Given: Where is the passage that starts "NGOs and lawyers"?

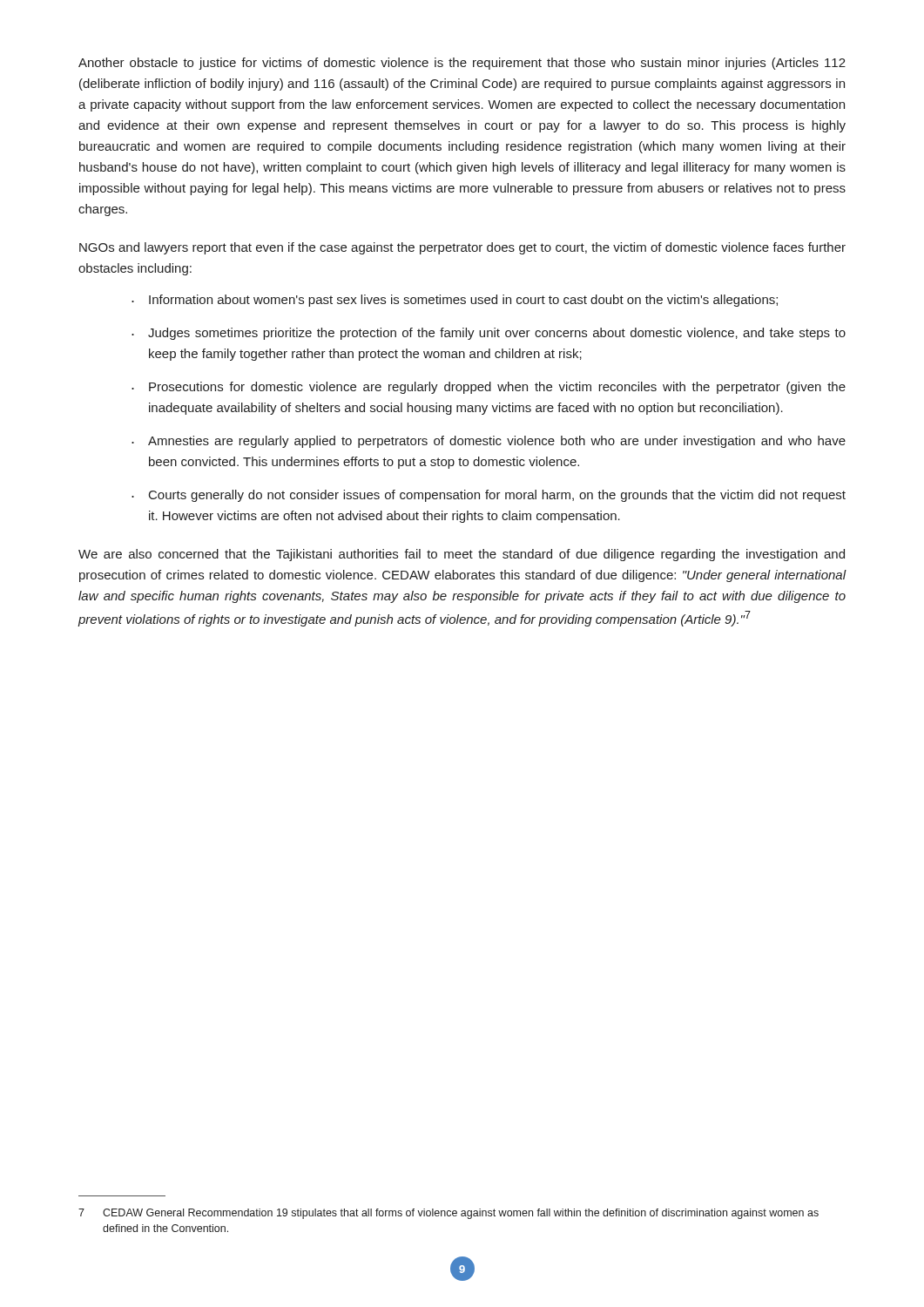Looking at the screenshot, I should (462, 257).
